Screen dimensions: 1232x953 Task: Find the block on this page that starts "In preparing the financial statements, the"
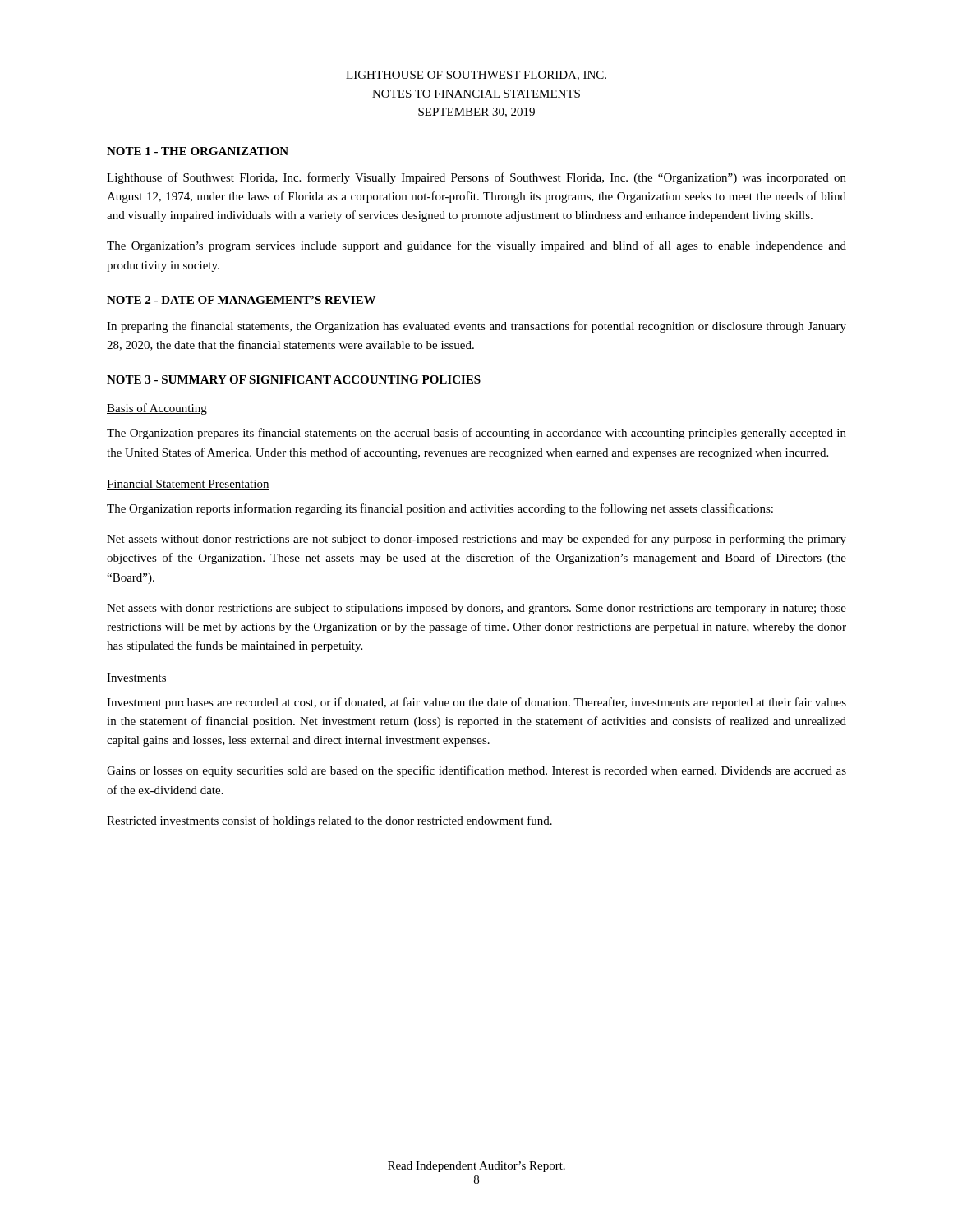coord(476,335)
